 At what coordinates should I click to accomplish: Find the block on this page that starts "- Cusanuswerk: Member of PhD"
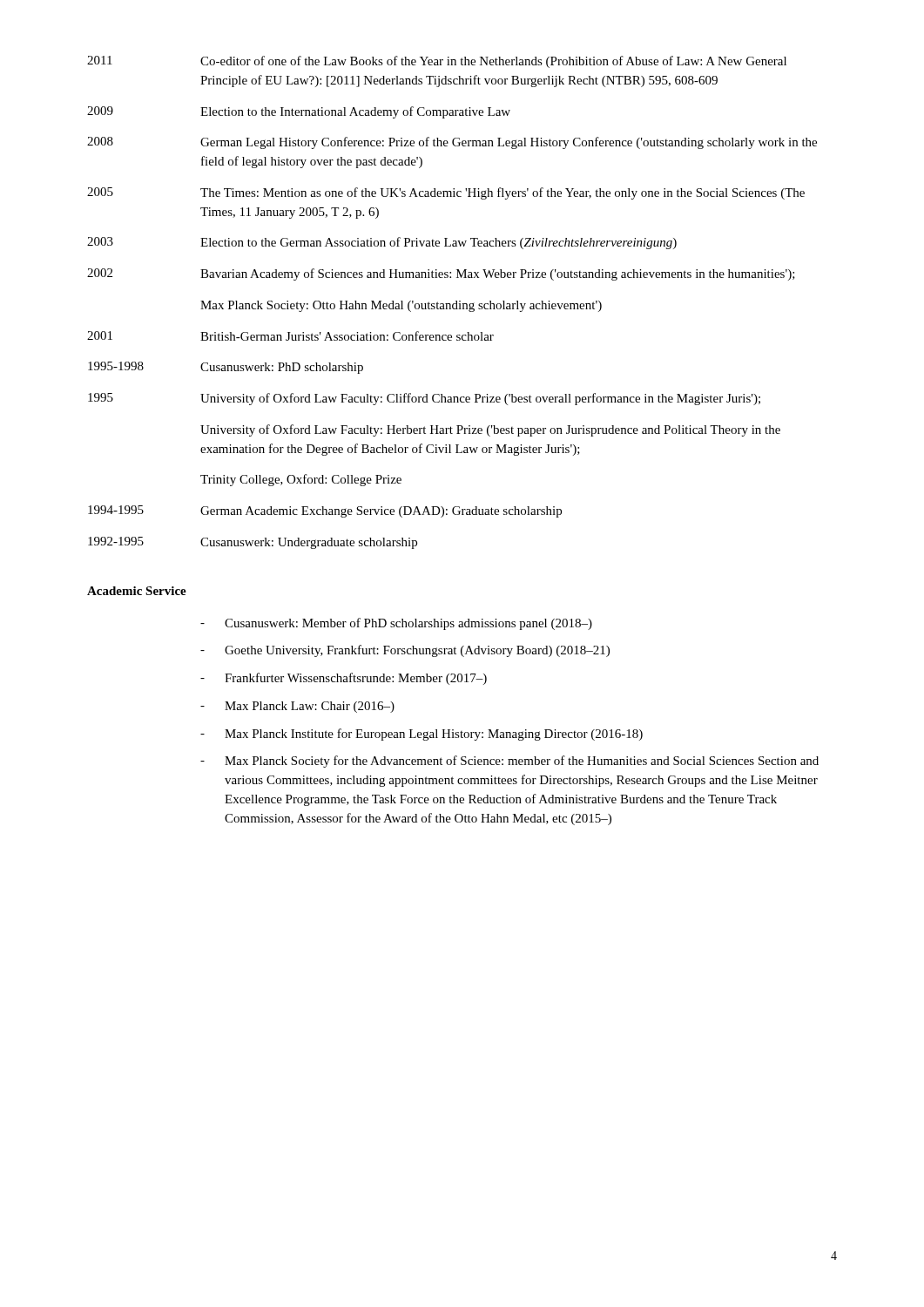click(x=519, y=623)
